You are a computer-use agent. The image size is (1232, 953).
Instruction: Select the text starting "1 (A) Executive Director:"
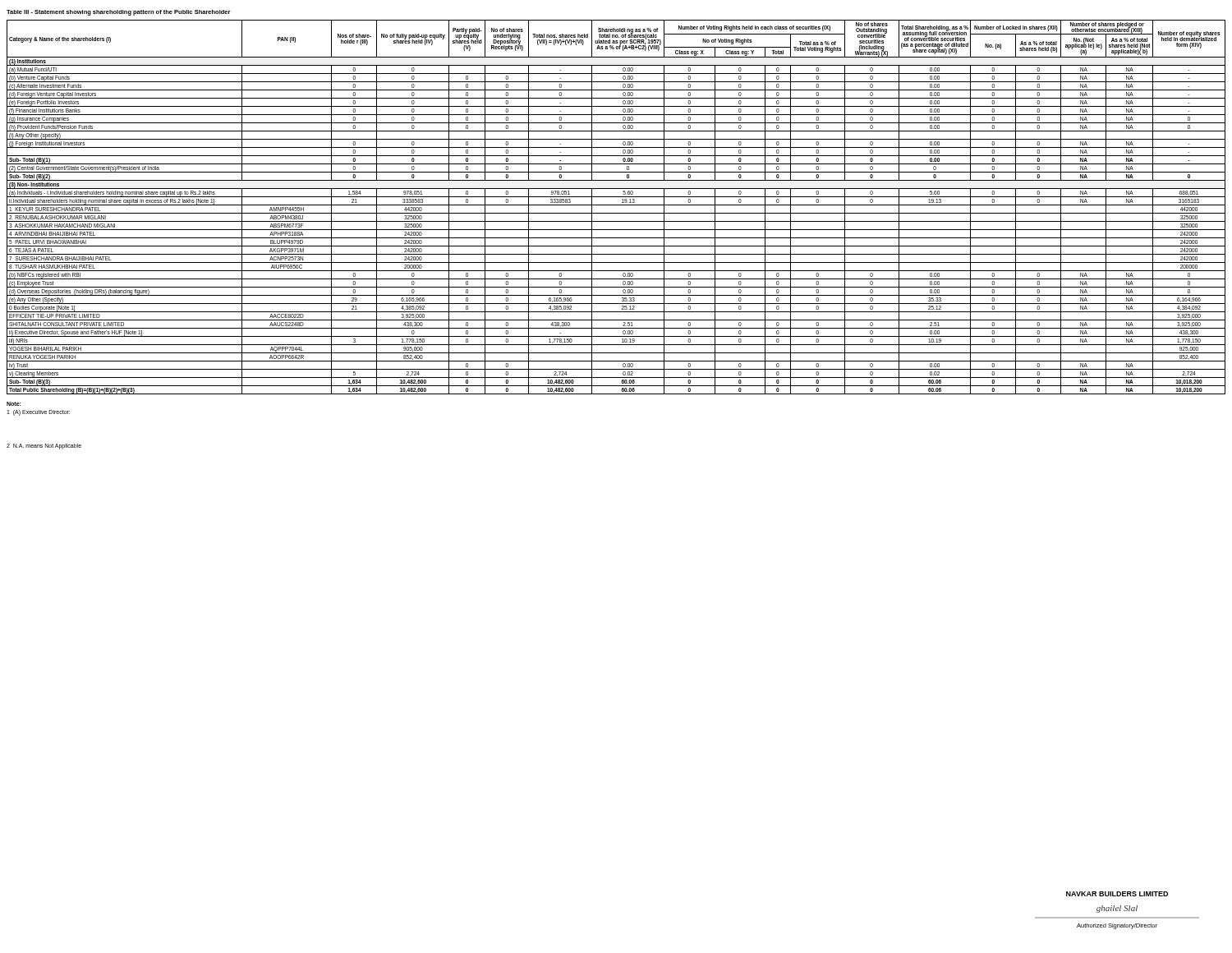click(x=38, y=412)
